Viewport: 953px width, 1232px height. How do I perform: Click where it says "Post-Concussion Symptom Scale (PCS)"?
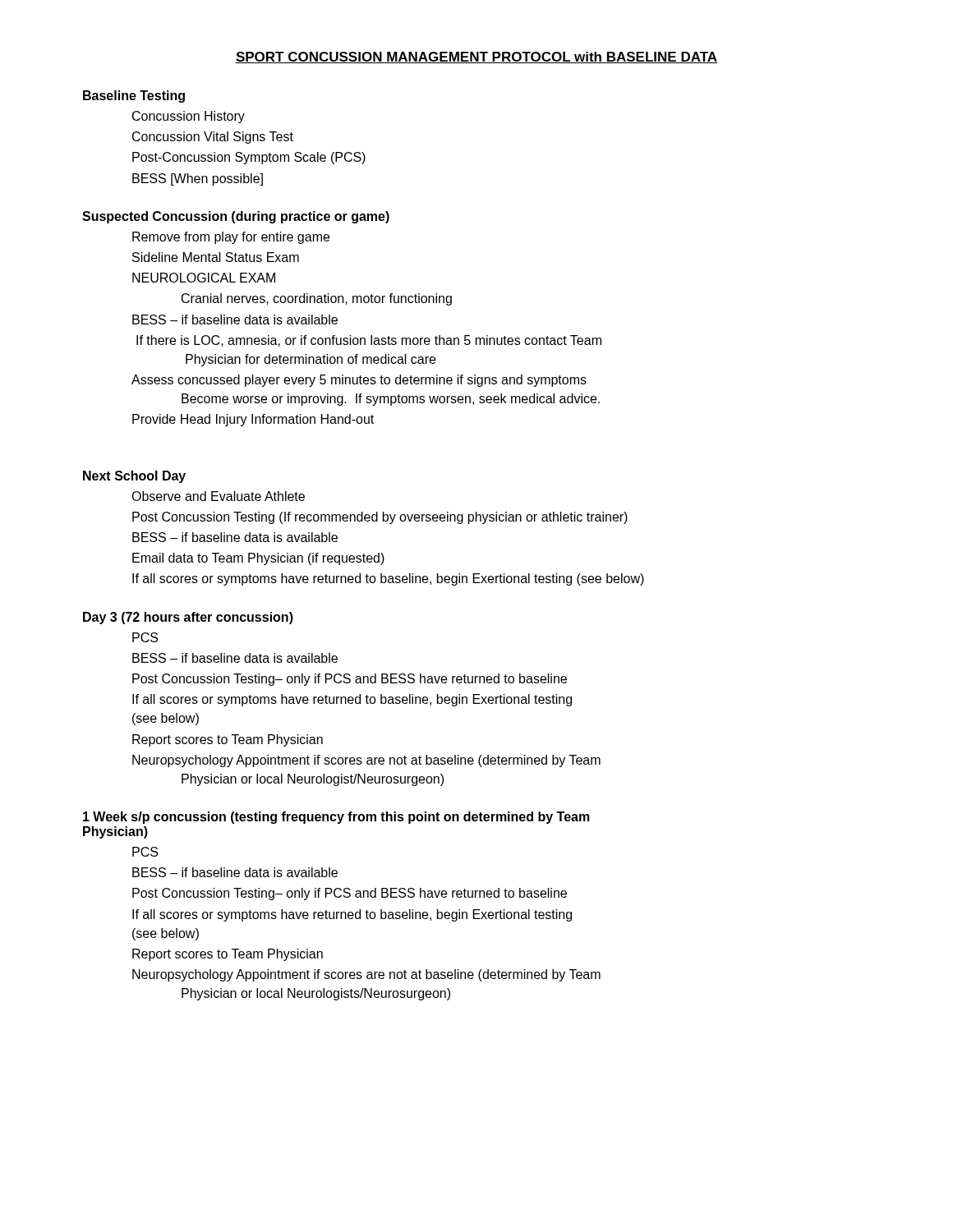point(249,158)
